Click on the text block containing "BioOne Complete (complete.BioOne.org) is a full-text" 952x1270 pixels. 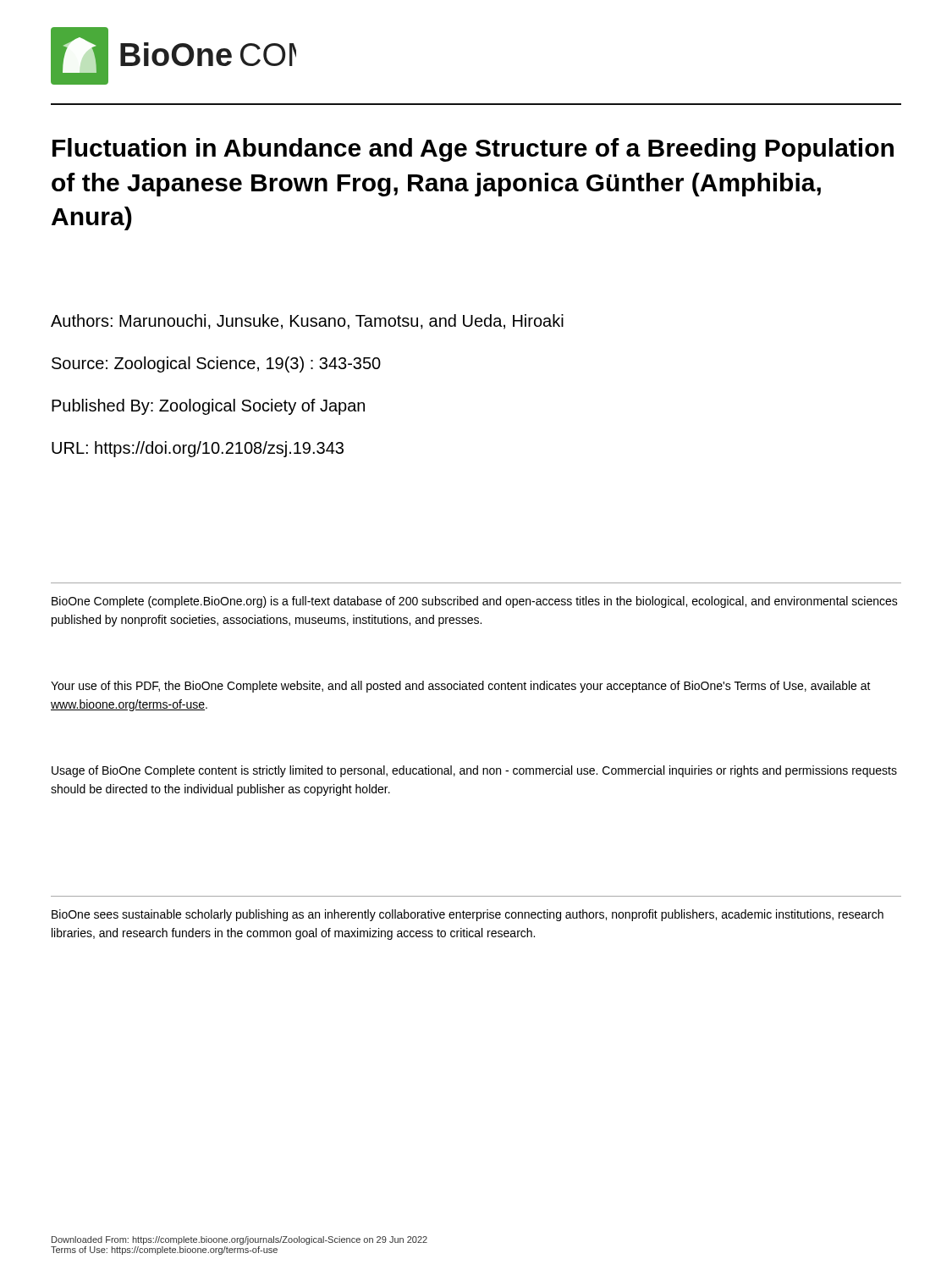coord(474,610)
